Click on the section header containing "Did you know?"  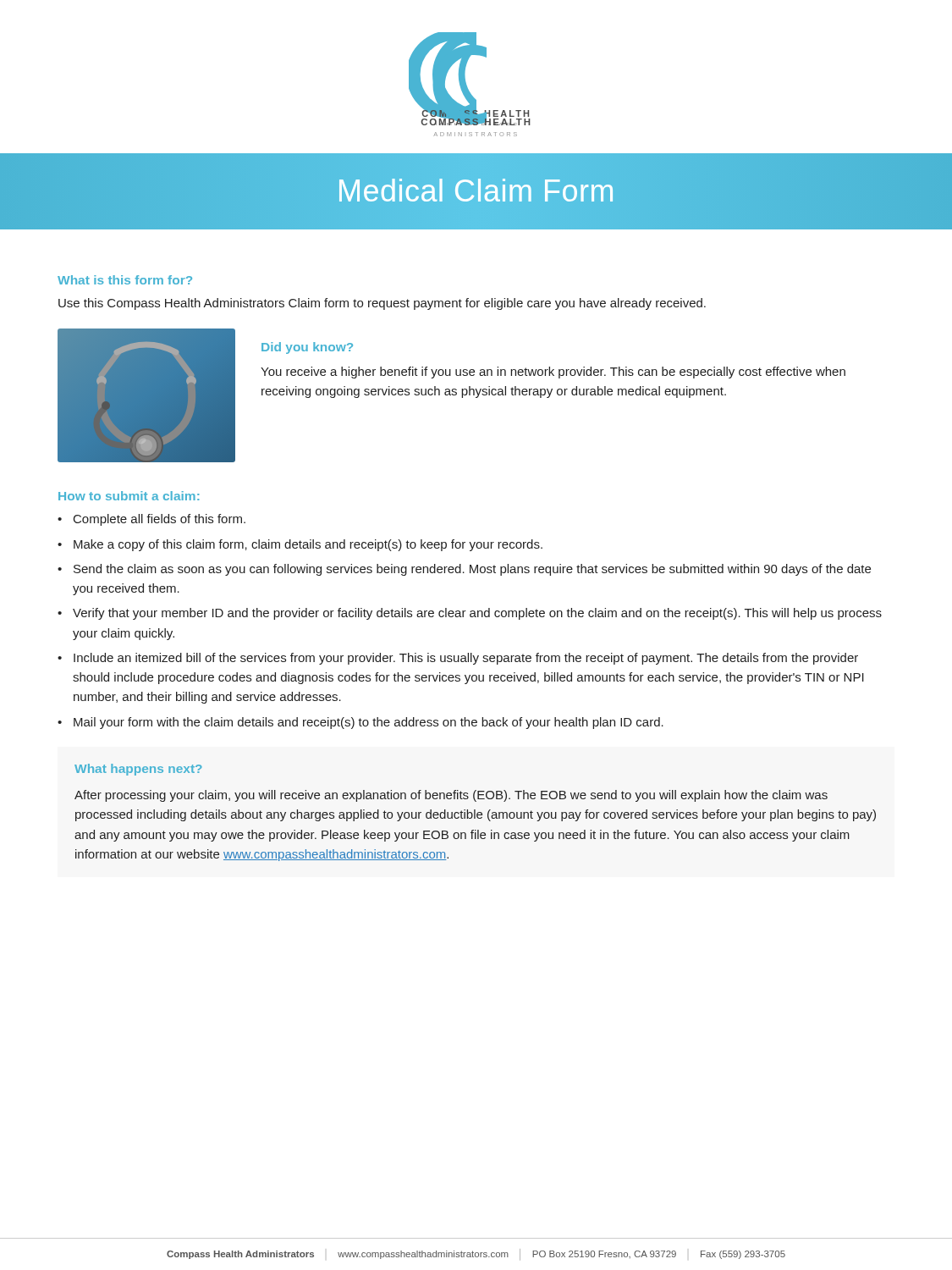307,346
